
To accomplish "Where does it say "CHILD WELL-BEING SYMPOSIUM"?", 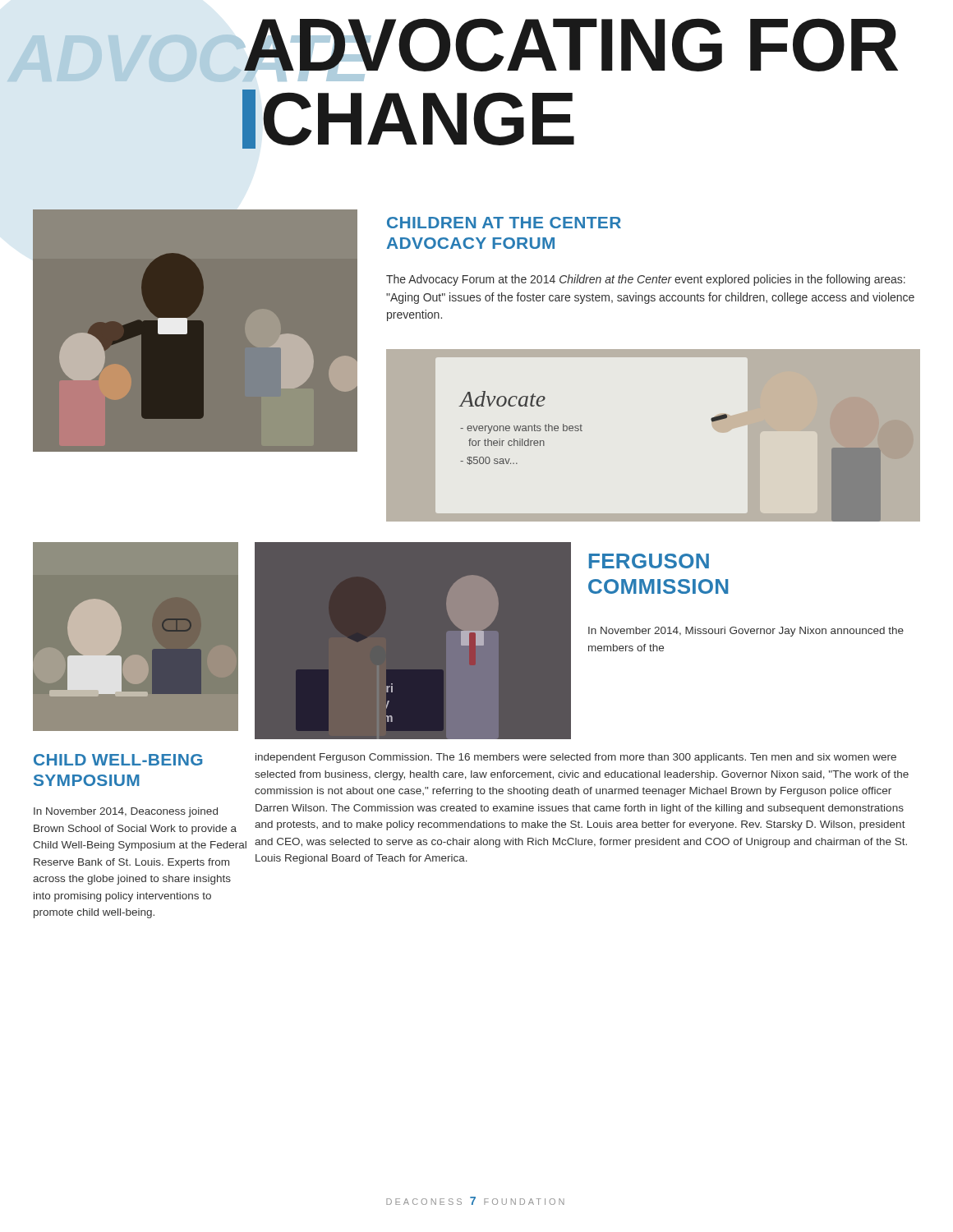I will click(x=118, y=770).
